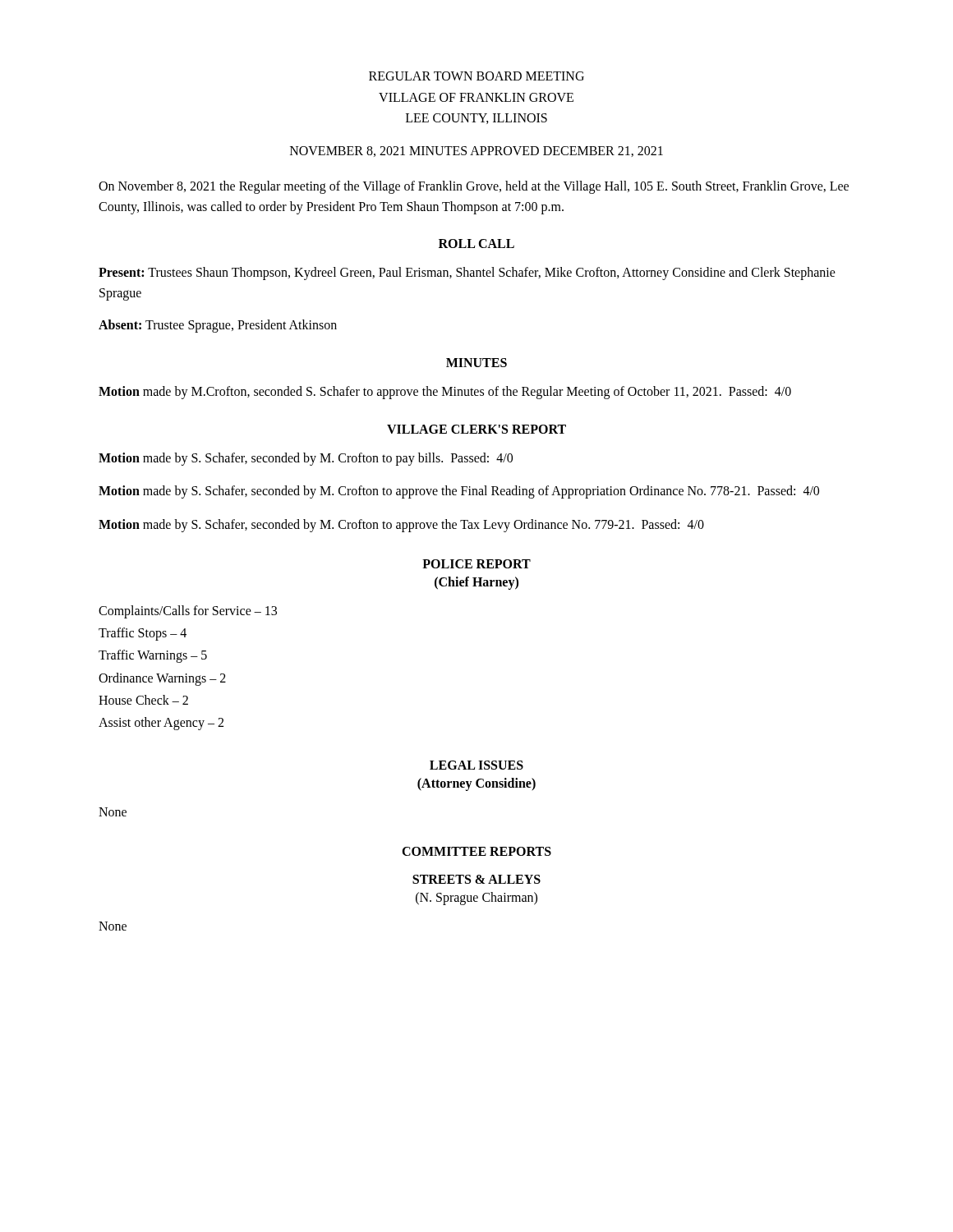Locate the section header containing "COMMITTEE REPORTS"
Viewport: 953px width, 1232px height.
click(x=476, y=851)
